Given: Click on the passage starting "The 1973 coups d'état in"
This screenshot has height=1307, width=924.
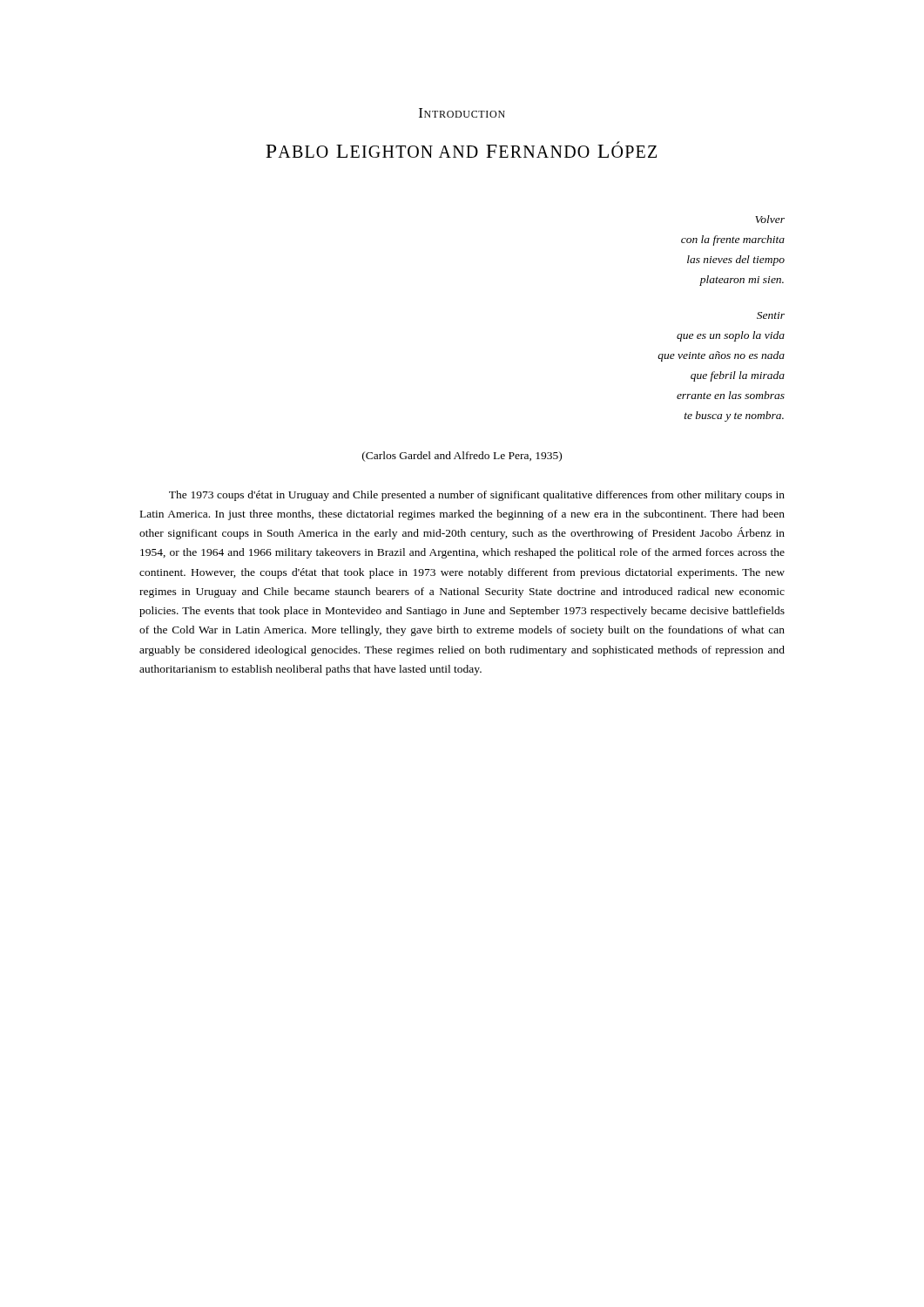Looking at the screenshot, I should point(462,581).
